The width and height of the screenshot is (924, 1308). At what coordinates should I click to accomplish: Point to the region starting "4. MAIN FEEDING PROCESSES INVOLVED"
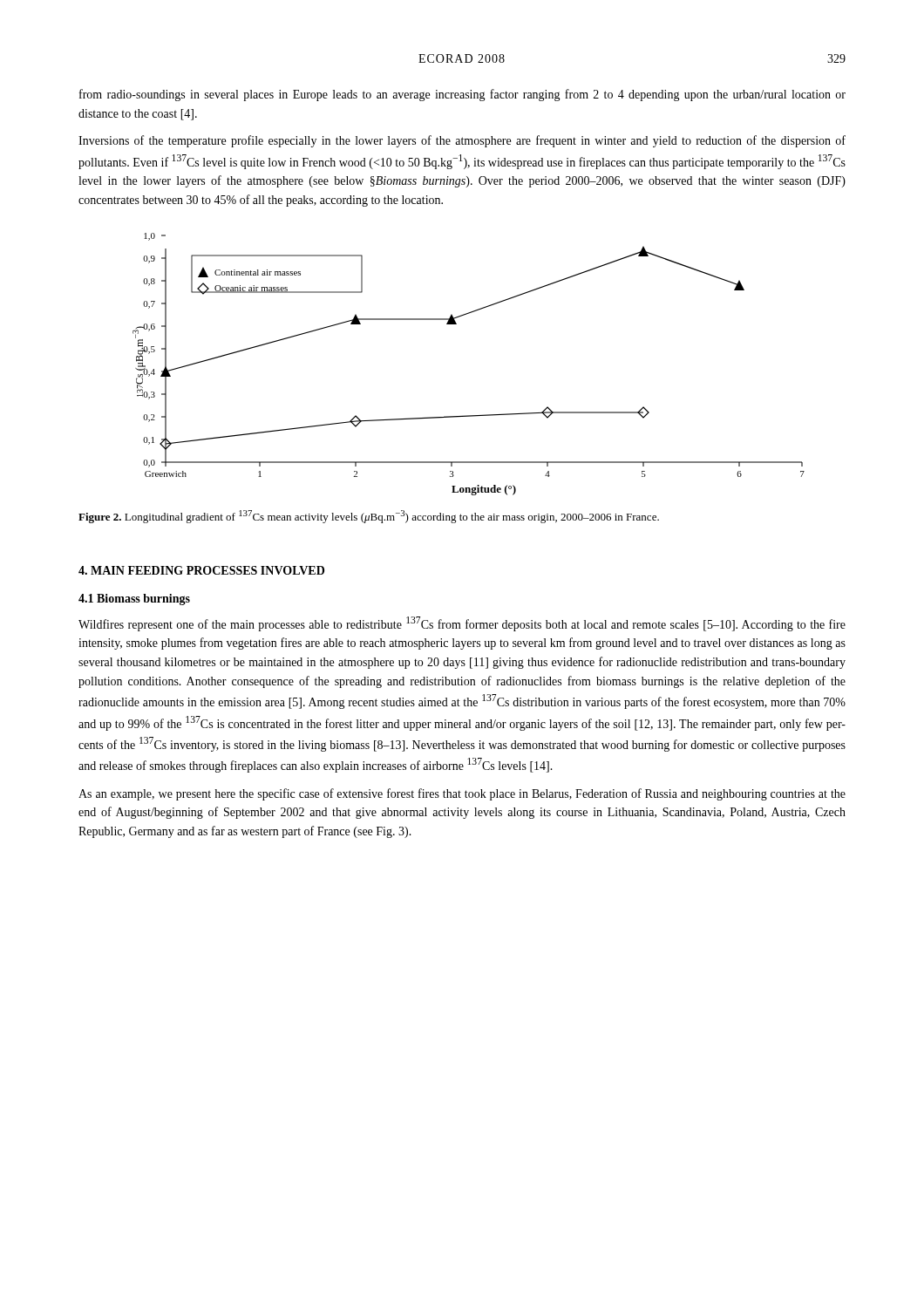tap(202, 571)
